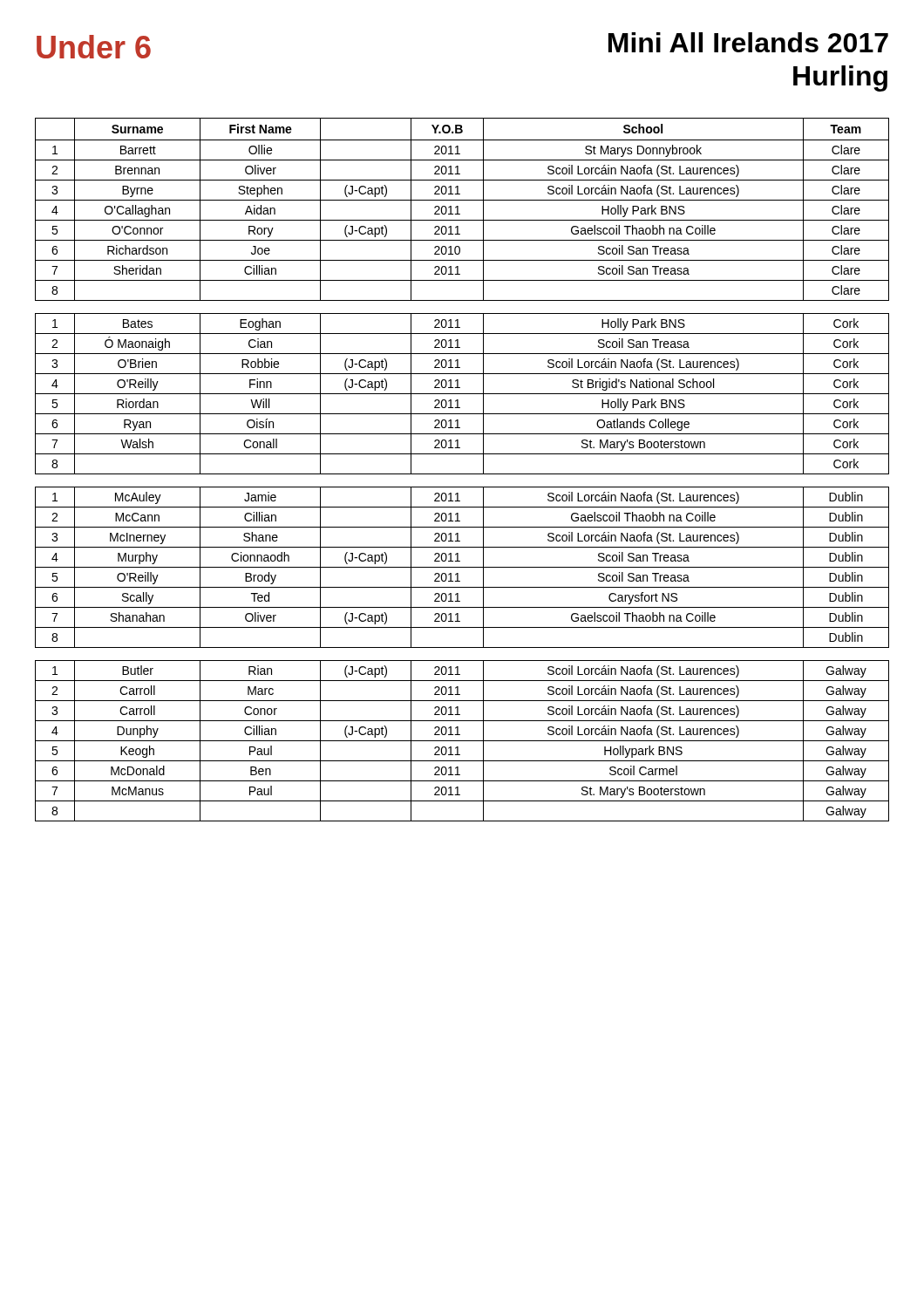Viewport: 924px width, 1308px height.
Task: Click where it says "Mini All Irelands 2017Hurling"
Action: (x=748, y=60)
